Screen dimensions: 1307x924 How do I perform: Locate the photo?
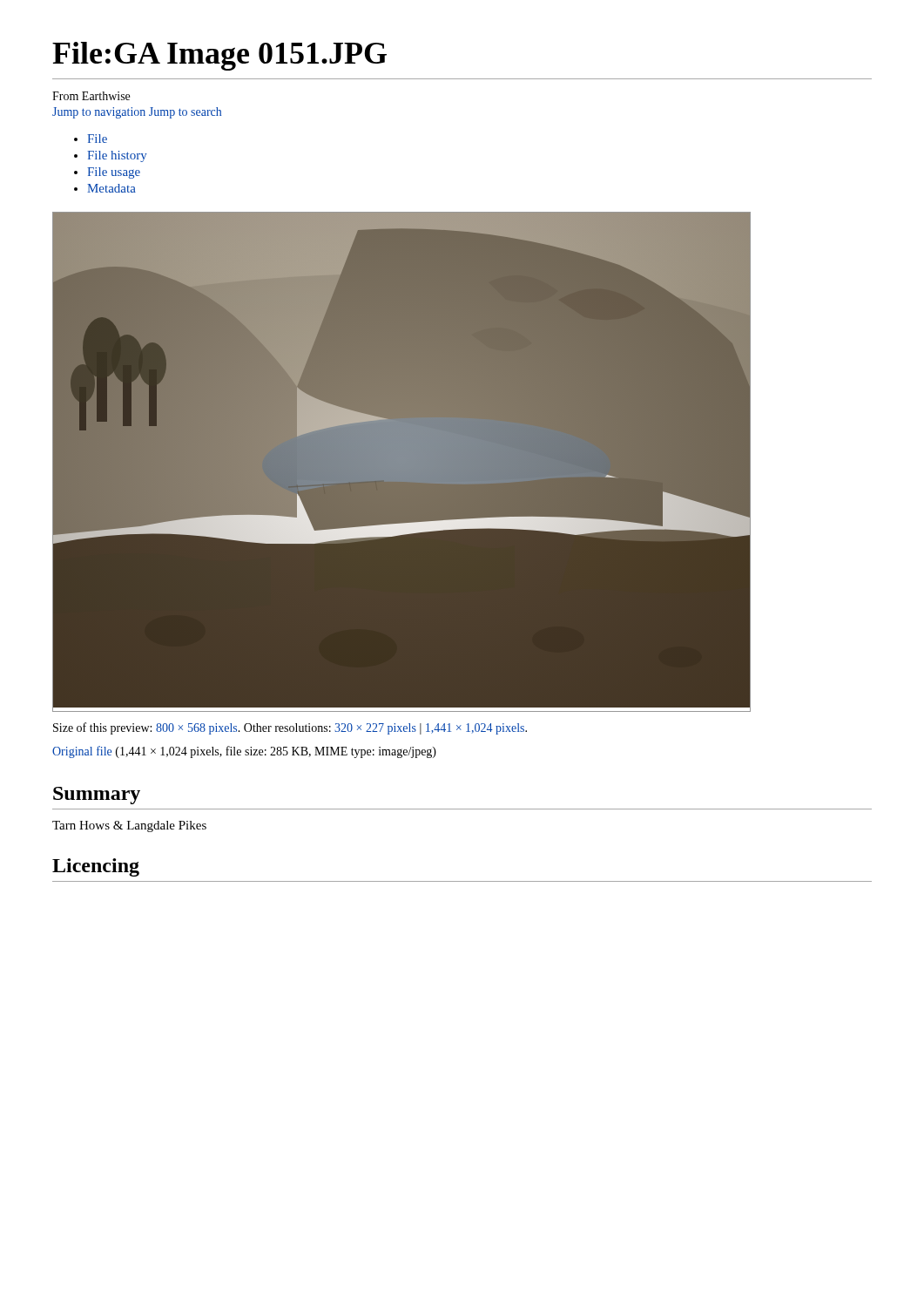click(x=462, y=462)
